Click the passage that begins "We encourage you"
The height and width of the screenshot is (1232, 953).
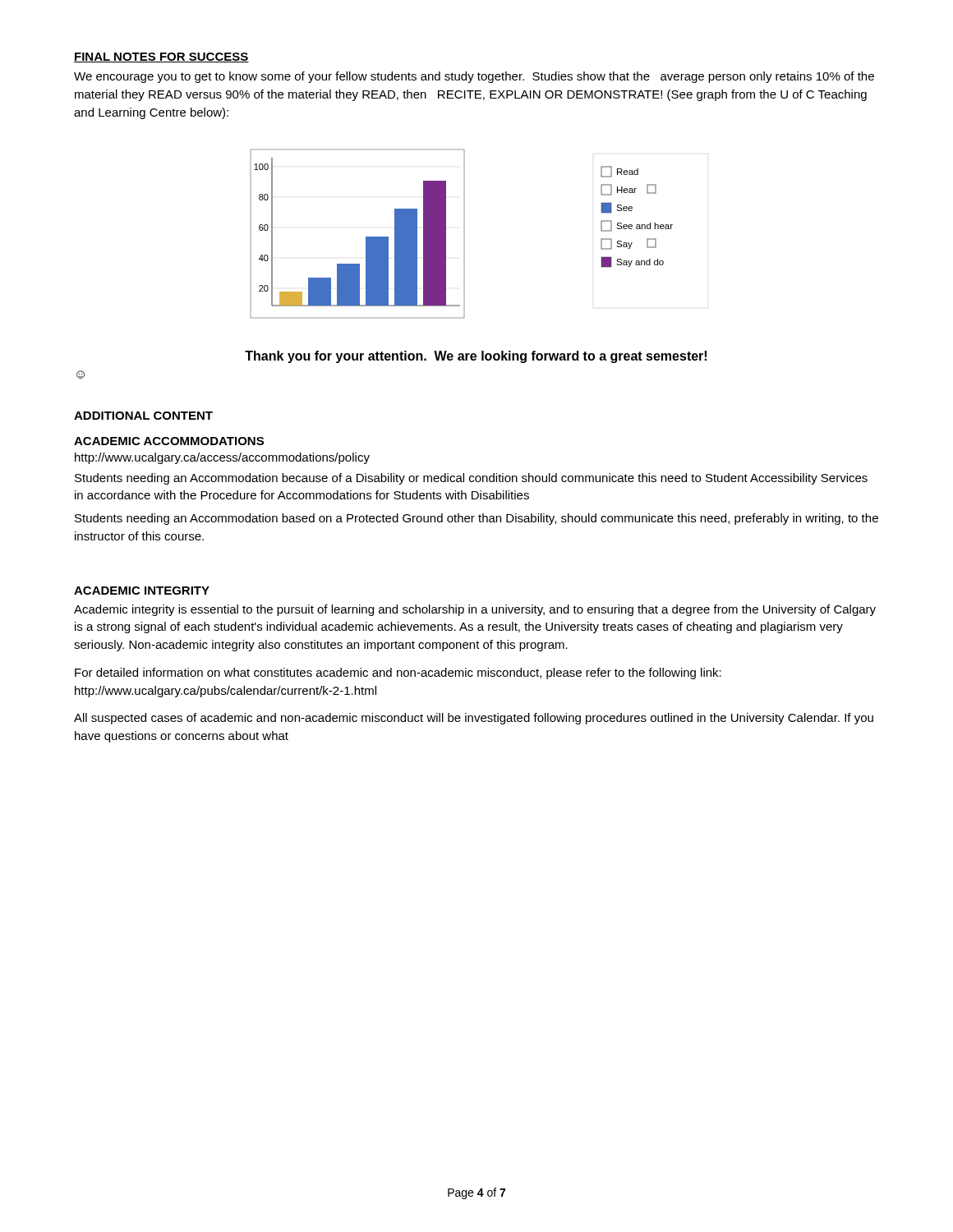coord(474,94)
